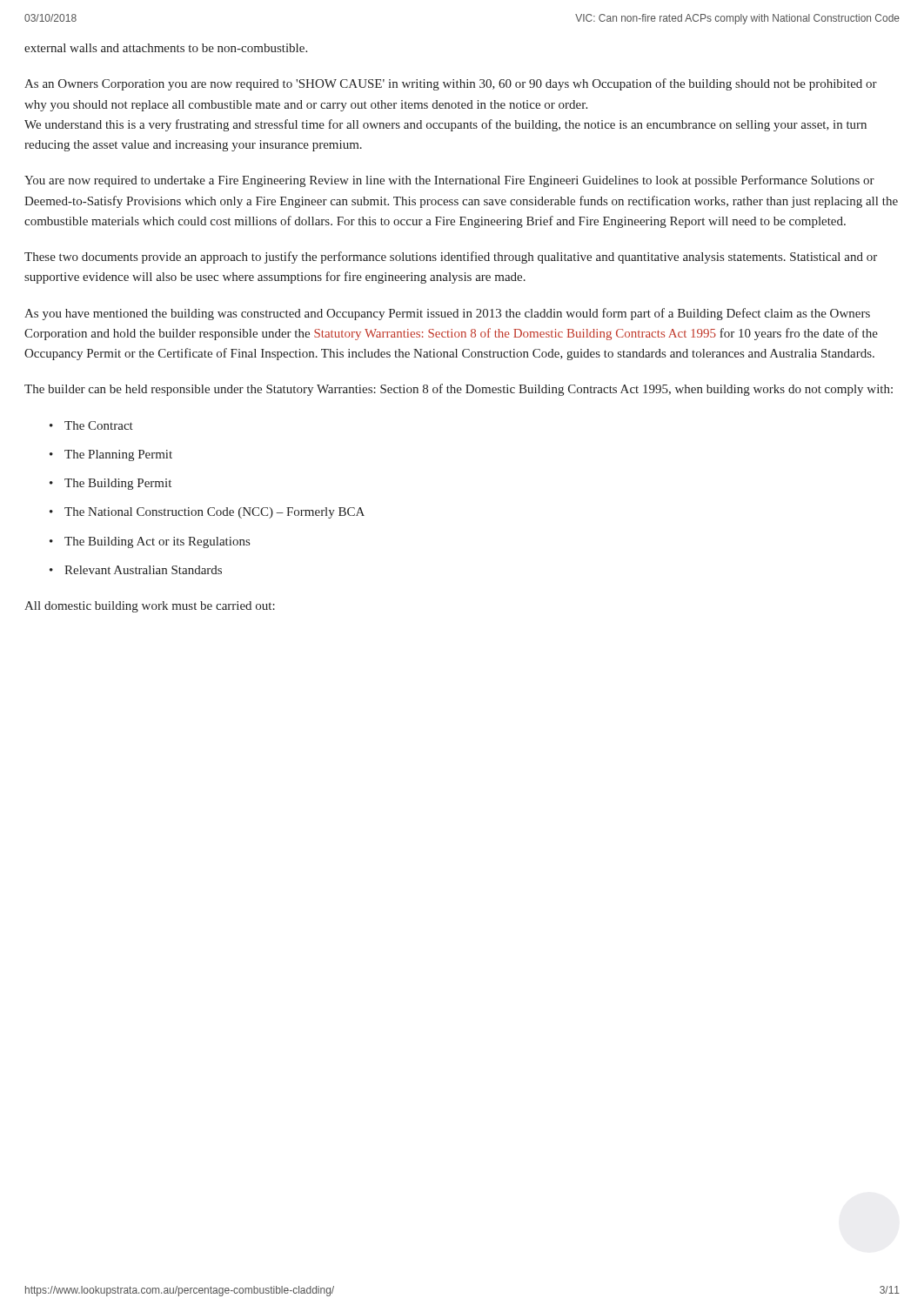Click on the passage starting "The Contract"
The image size is (924, 1305).
(99, 425)
